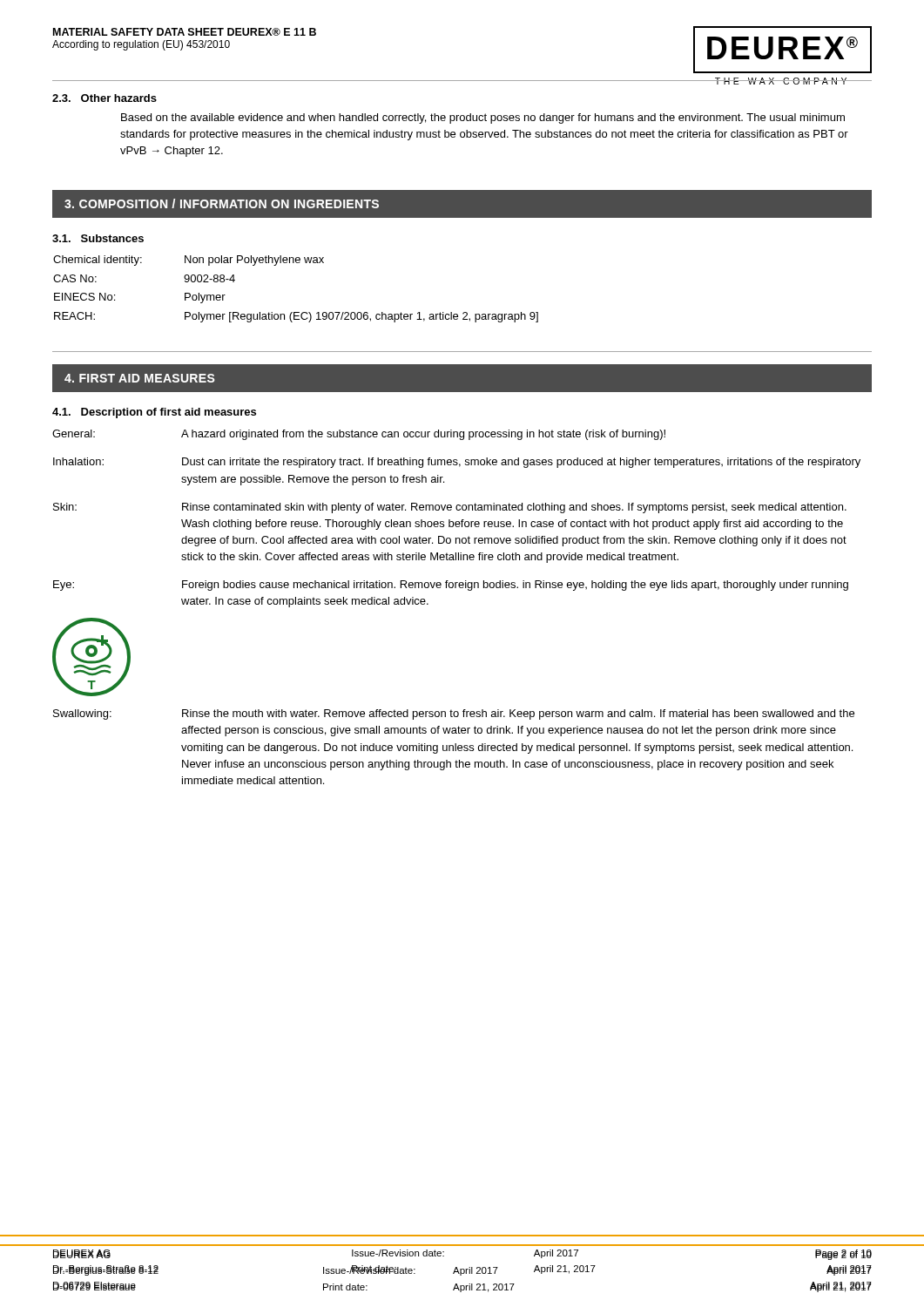Locate the section header containing "2.3. Other hazards"
The width and height of the screenshot is (924, 1307).
[105, 98]
